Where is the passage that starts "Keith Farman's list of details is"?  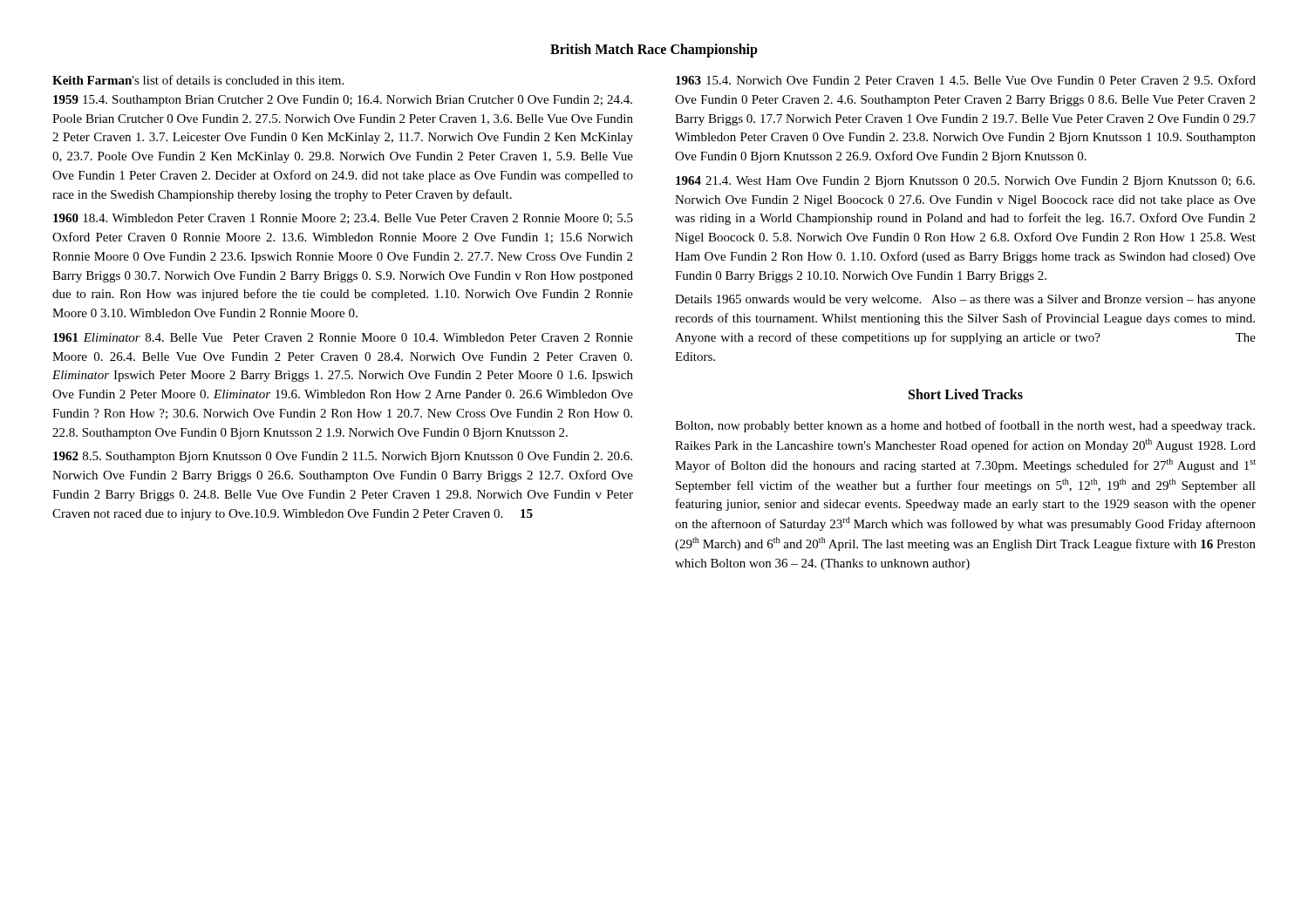pyautogui.click(x=343, y=297)
